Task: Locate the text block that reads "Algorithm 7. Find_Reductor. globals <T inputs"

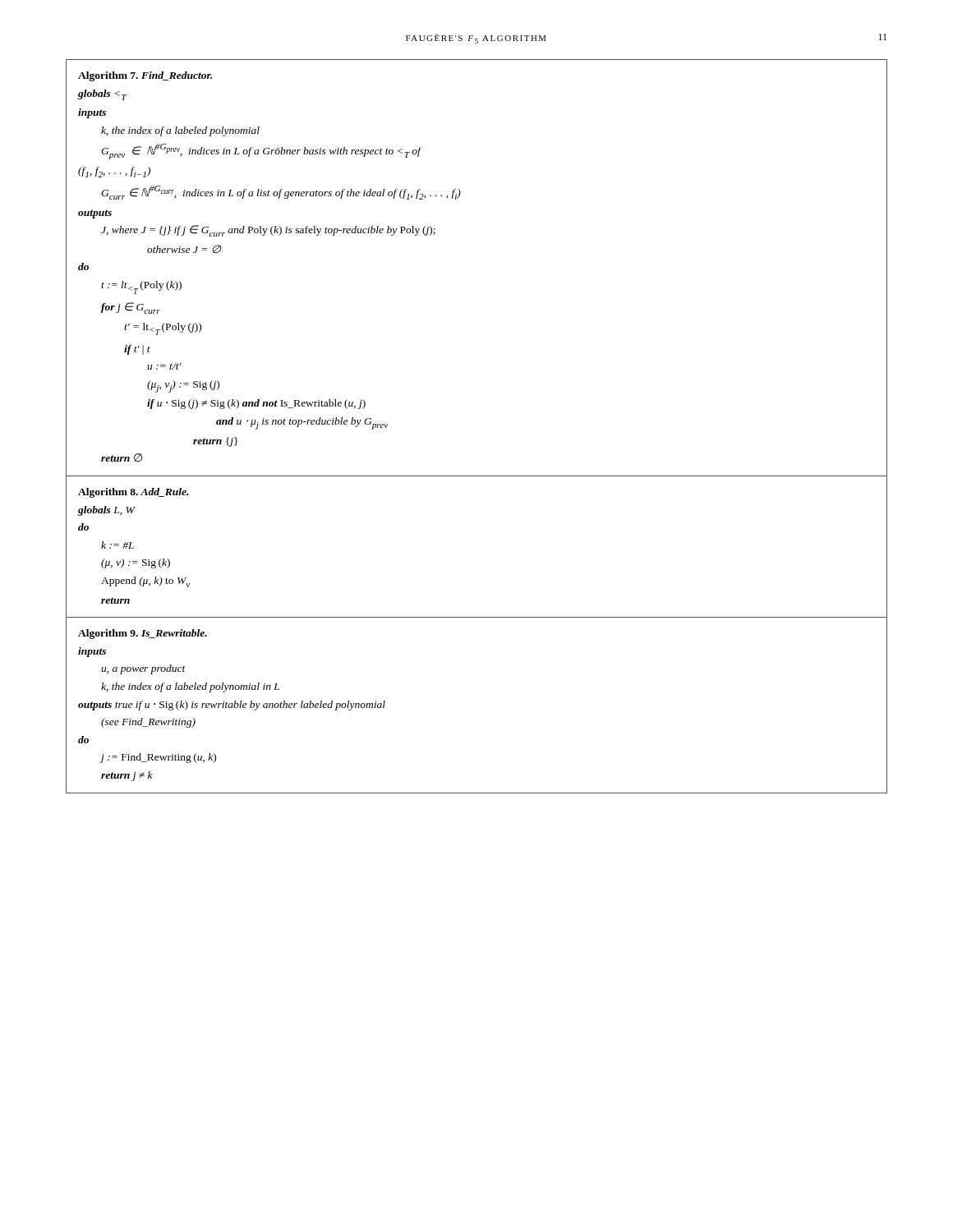Action: coord(145,76)
